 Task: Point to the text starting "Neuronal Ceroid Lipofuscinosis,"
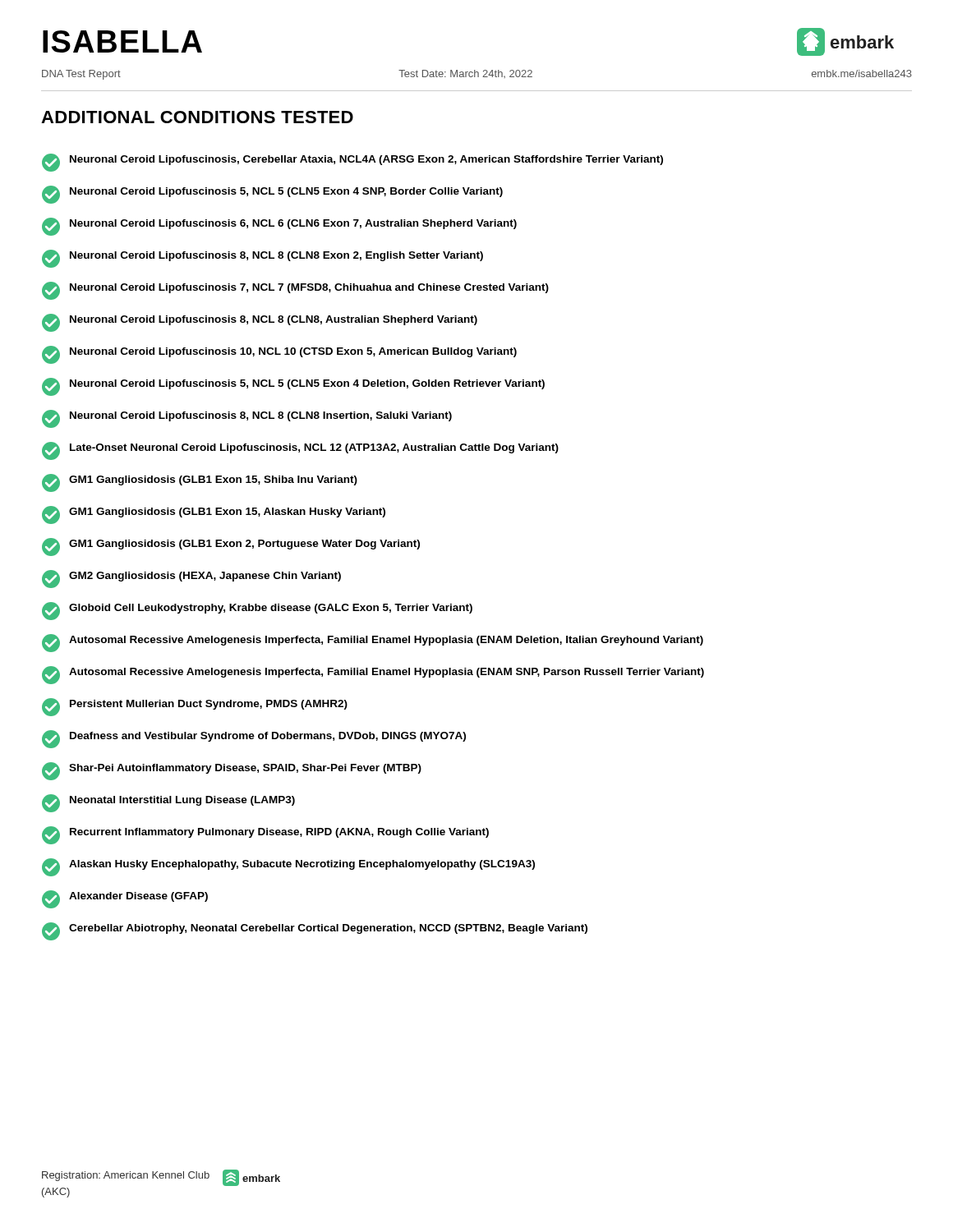coord(352,164)
